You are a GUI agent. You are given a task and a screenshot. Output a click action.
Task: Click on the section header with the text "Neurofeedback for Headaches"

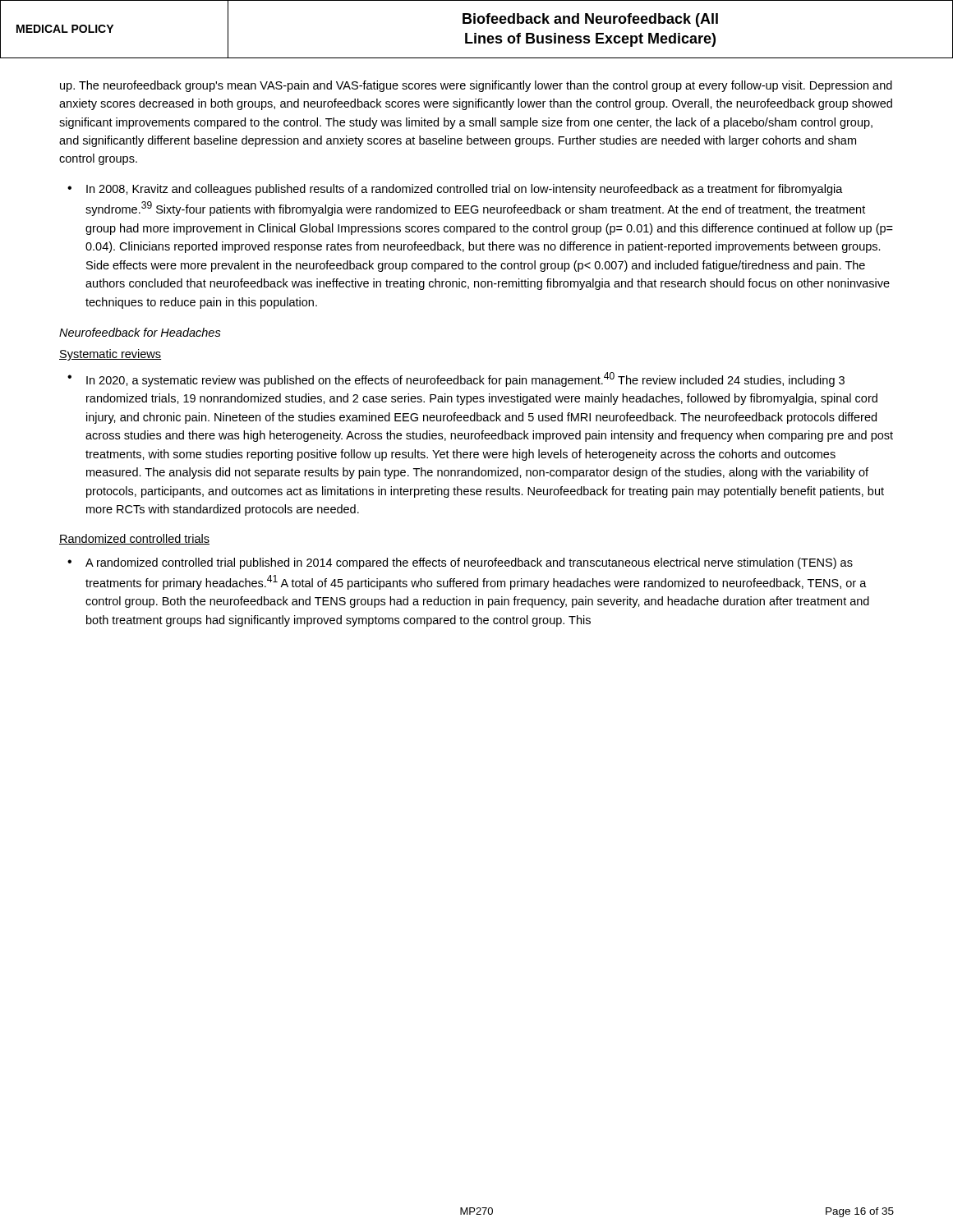140,333
